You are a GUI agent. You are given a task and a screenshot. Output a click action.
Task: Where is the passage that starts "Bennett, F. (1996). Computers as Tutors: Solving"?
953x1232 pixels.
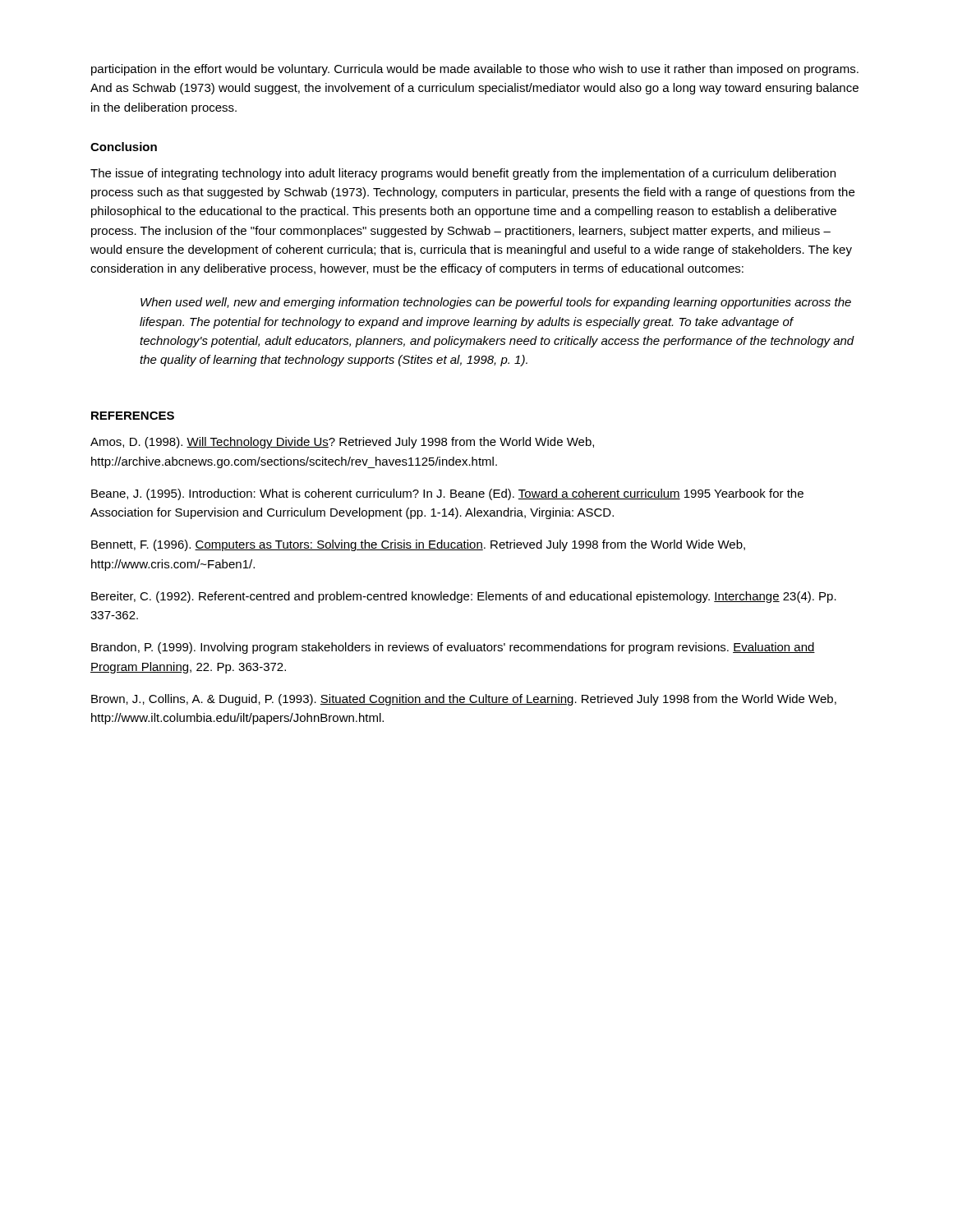point(418,554)
